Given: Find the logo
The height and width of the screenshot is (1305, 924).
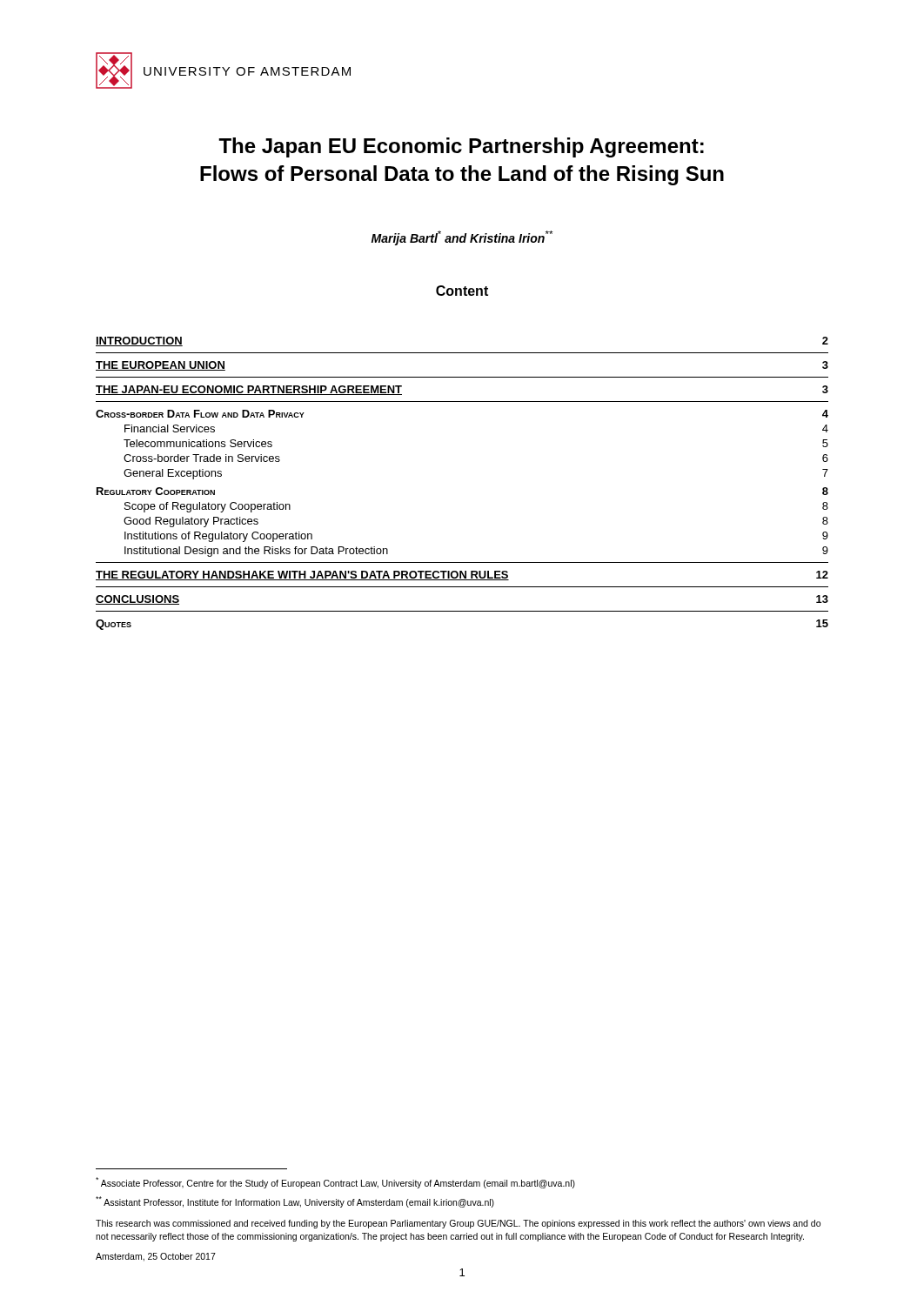Looking at the screenshot, I should coord(462,70).
